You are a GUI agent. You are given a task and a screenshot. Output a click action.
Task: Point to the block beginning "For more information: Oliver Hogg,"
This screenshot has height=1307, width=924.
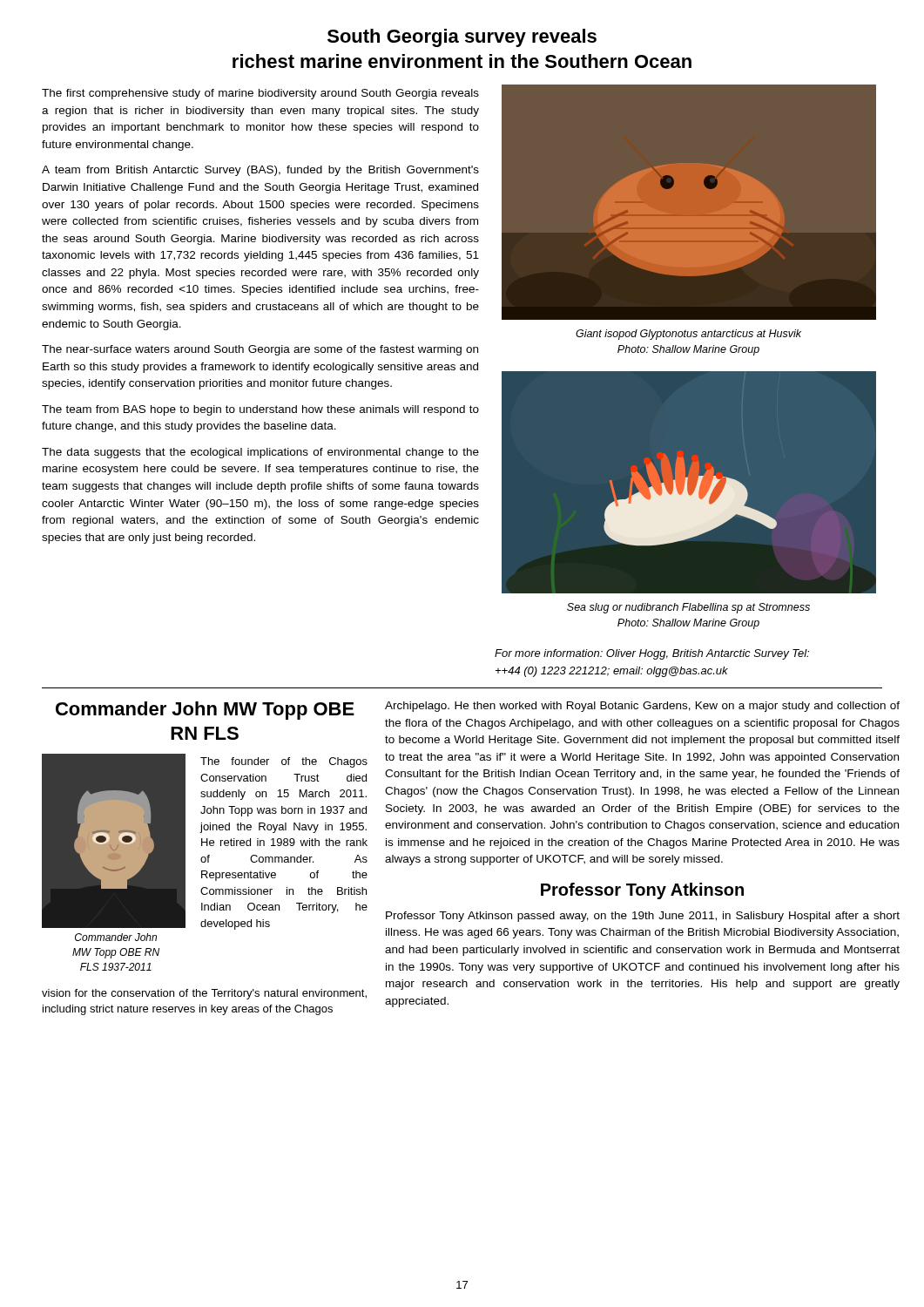(652, 662)
